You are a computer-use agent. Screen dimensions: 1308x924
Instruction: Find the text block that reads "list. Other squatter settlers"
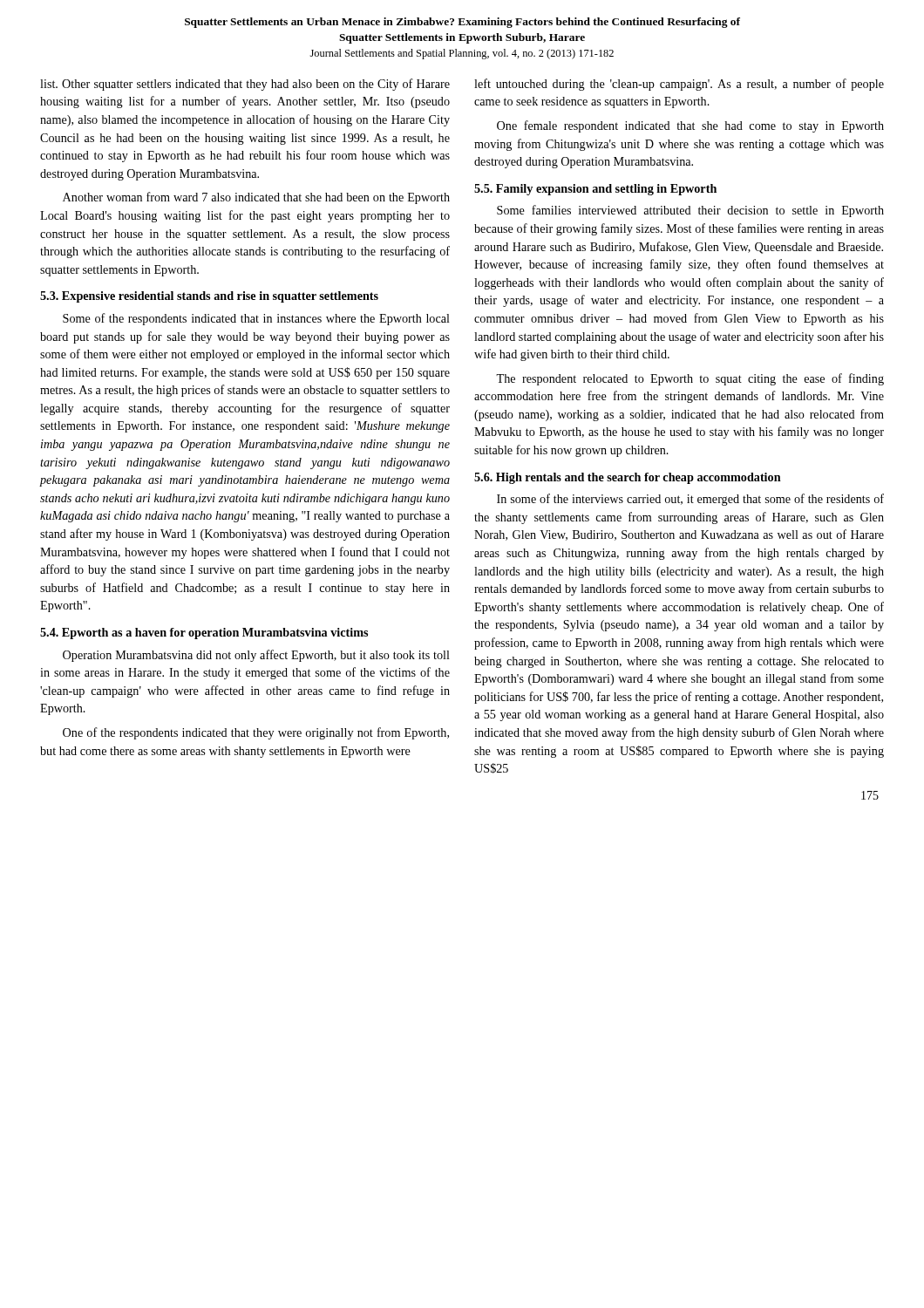[245, 129]
